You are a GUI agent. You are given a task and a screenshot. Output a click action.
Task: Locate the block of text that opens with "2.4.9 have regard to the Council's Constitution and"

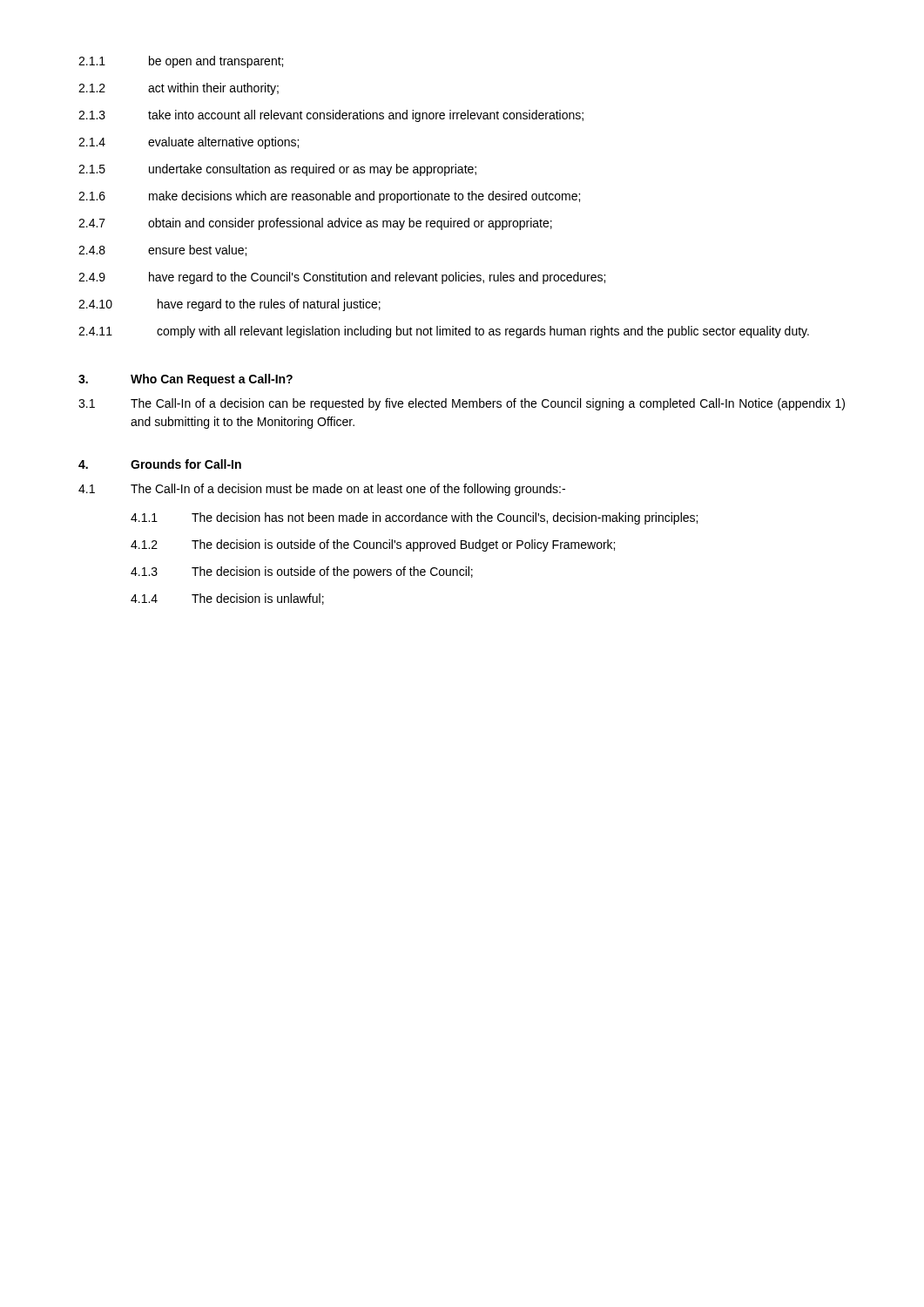coord(462,277)
